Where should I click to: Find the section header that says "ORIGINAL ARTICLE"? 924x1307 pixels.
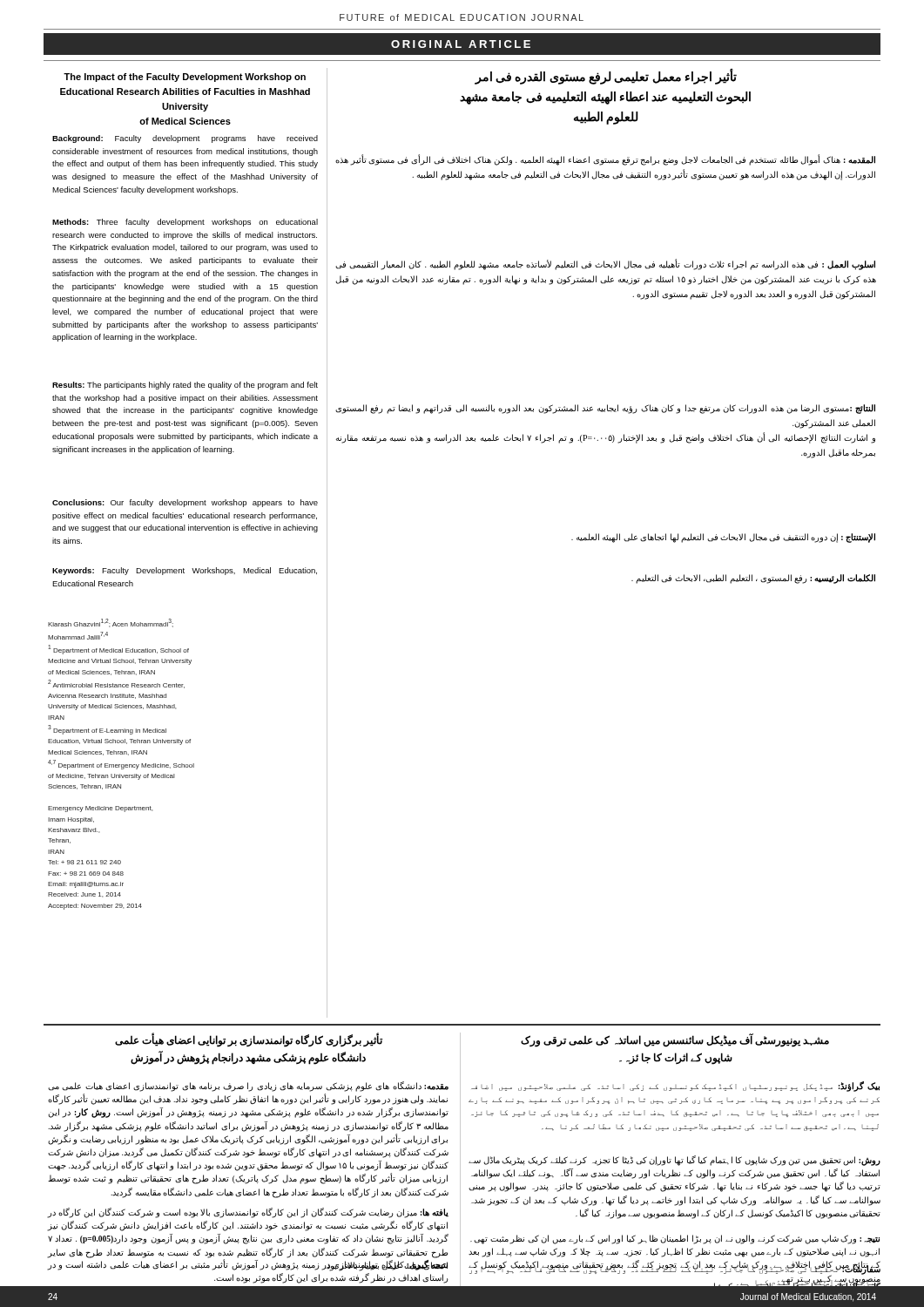tap(462, 44)
